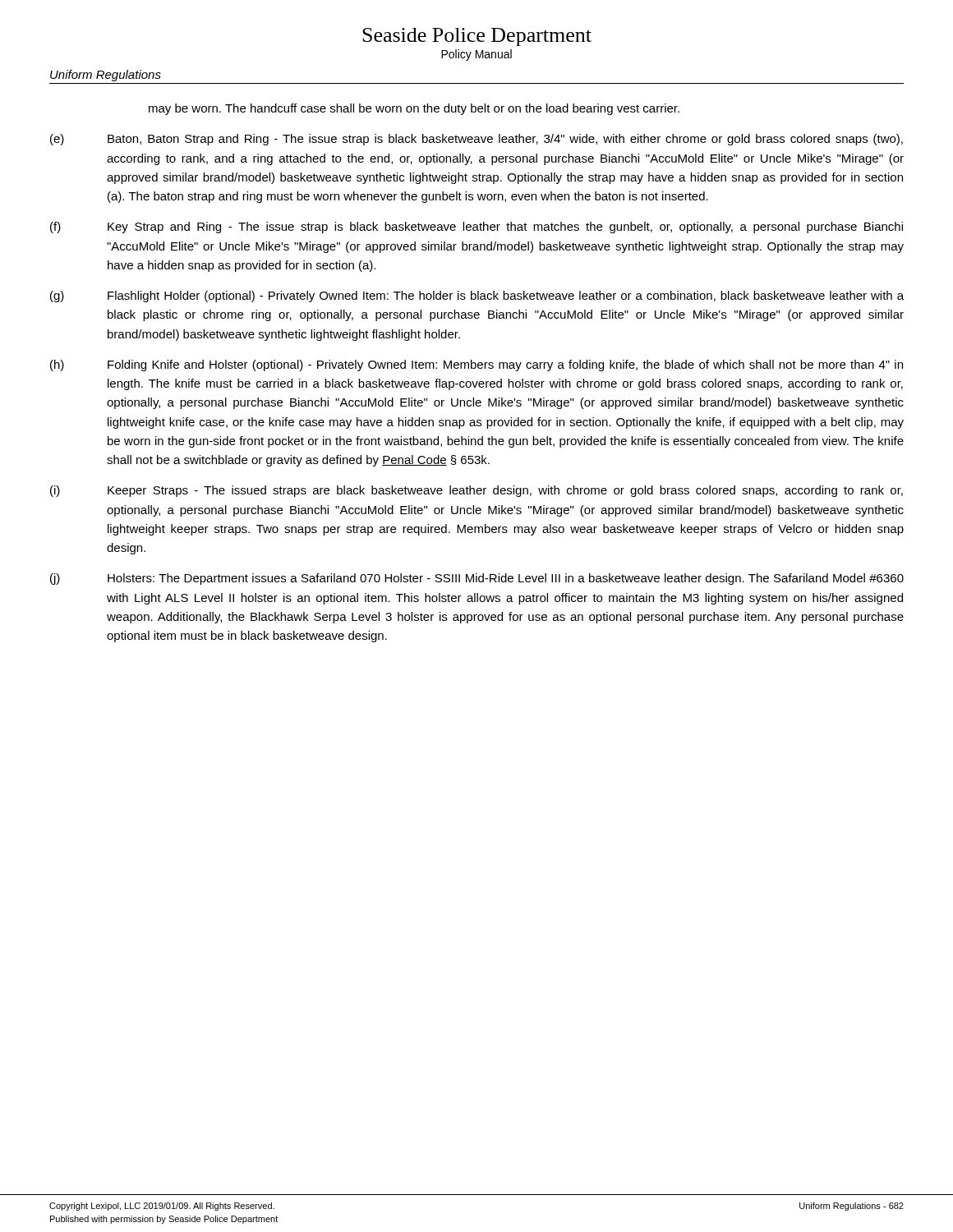
Task: Where is the passage that starts "(j) Holsters: The Department issues"?
Action: [x=476, y=607]
